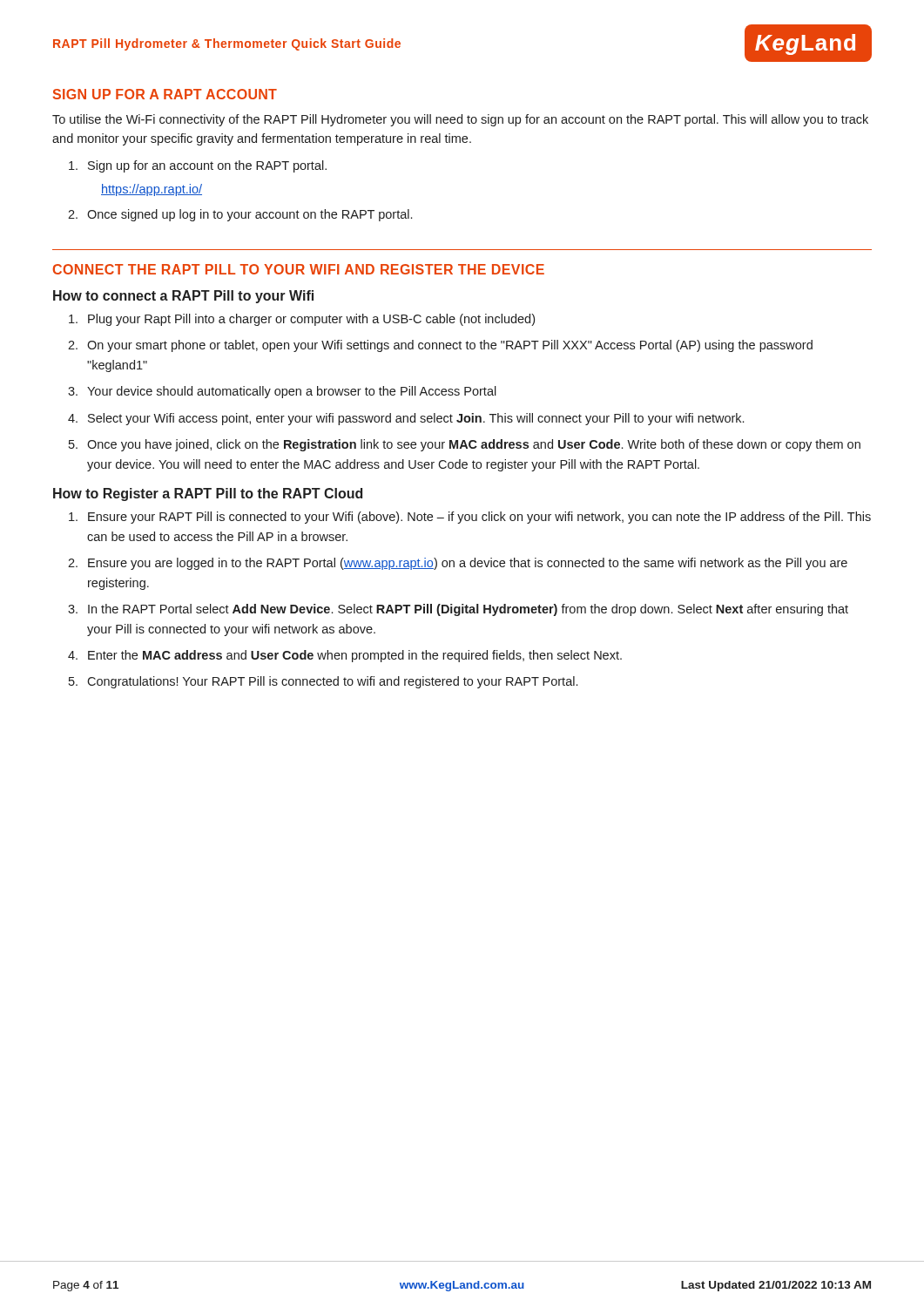Click the passage that begins "3. Your device should"
Viewport: 924px width, 1307px height.
coord(462,392)
